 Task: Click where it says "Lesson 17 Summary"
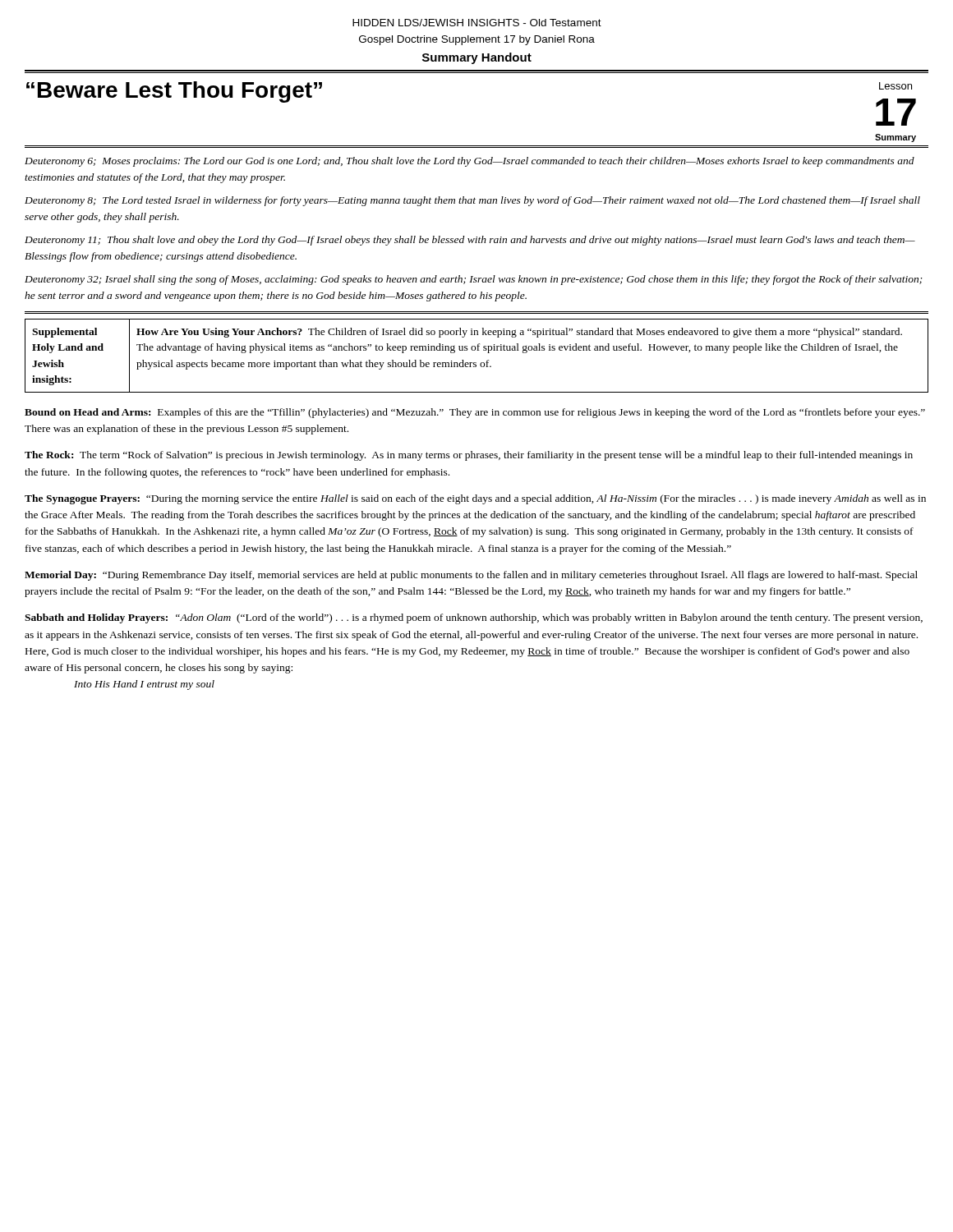coord(895,111)
